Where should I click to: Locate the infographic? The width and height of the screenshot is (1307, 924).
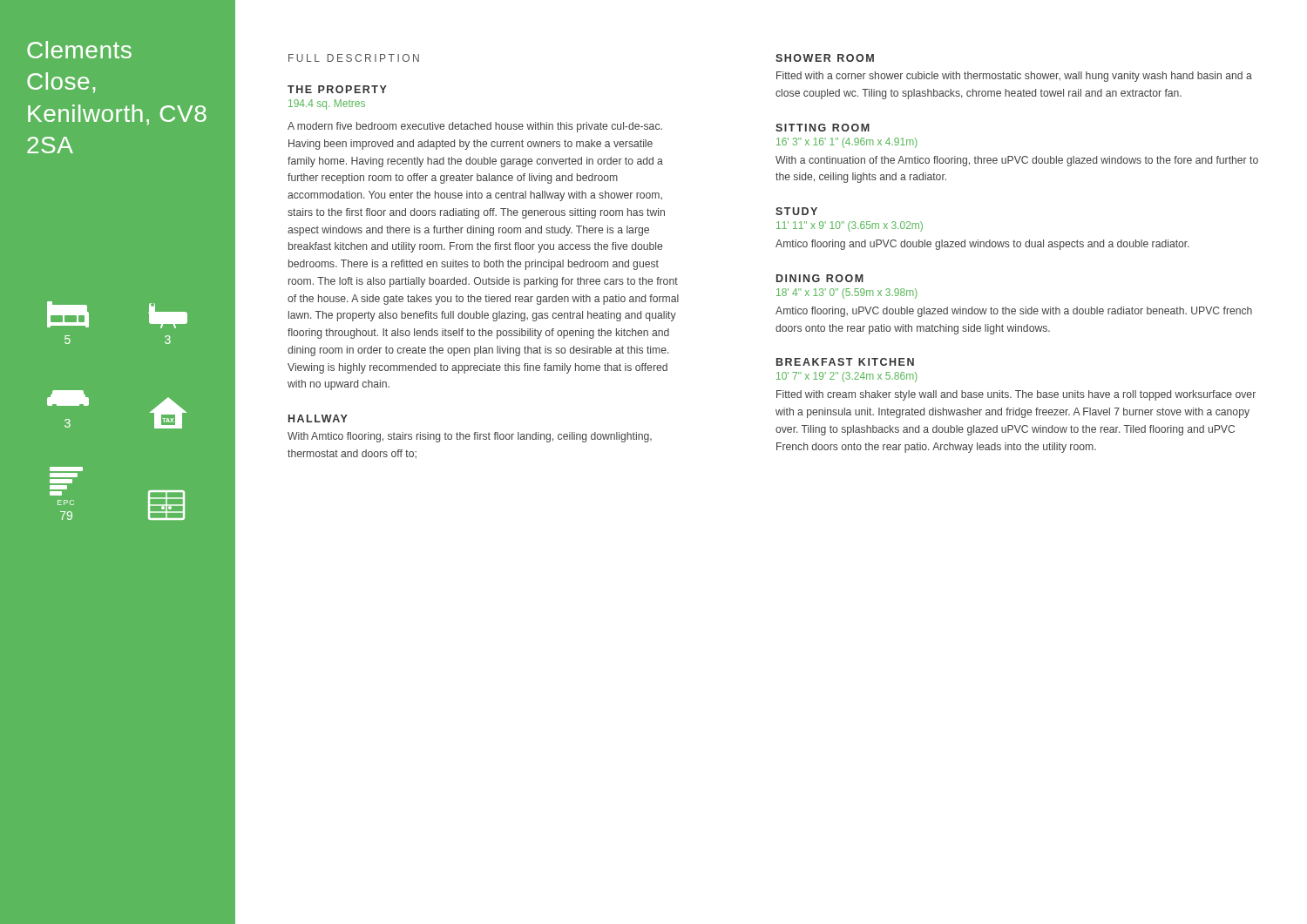point(118,409)
